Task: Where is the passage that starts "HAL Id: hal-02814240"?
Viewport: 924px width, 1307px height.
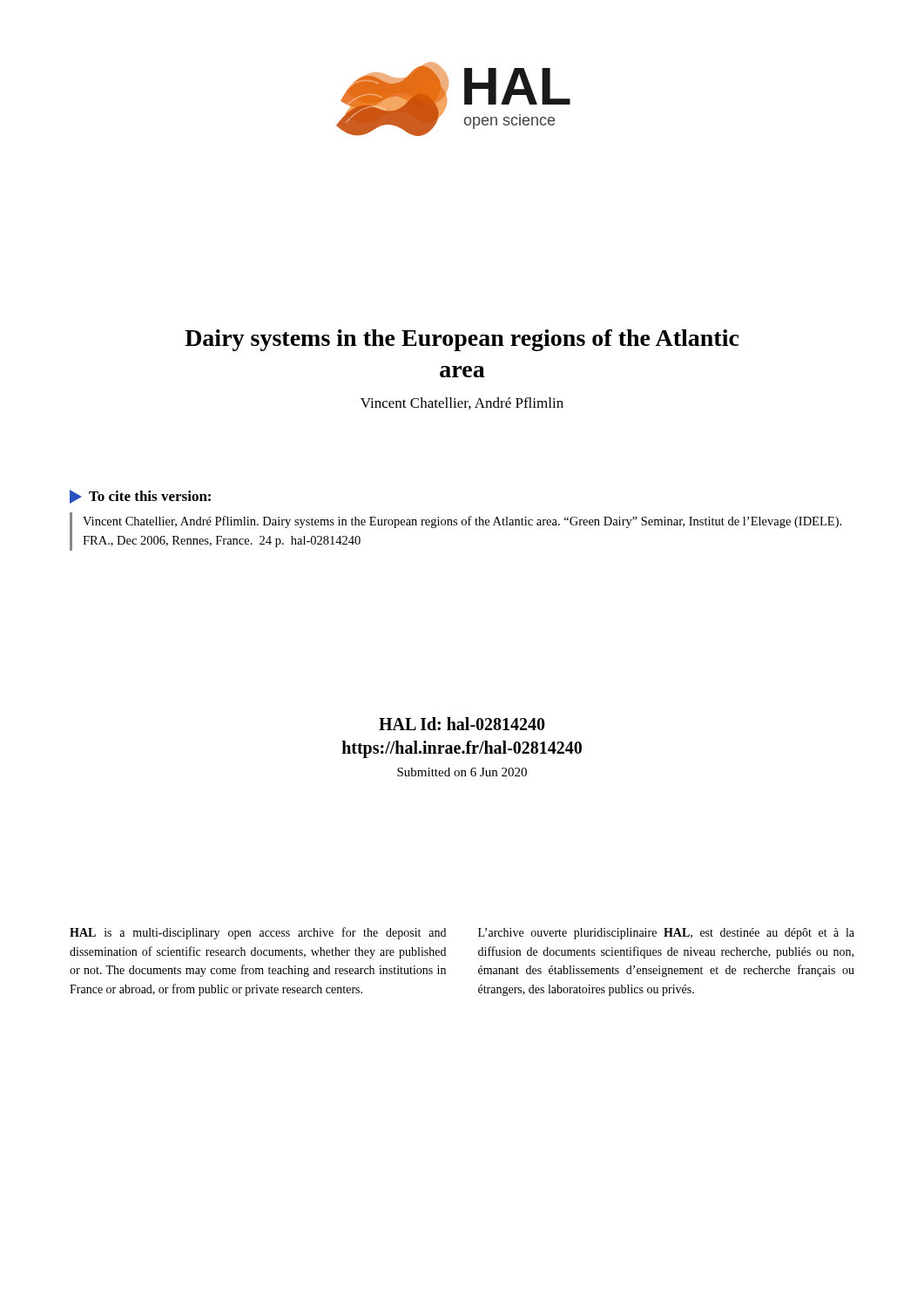Action: click(462, 747)
